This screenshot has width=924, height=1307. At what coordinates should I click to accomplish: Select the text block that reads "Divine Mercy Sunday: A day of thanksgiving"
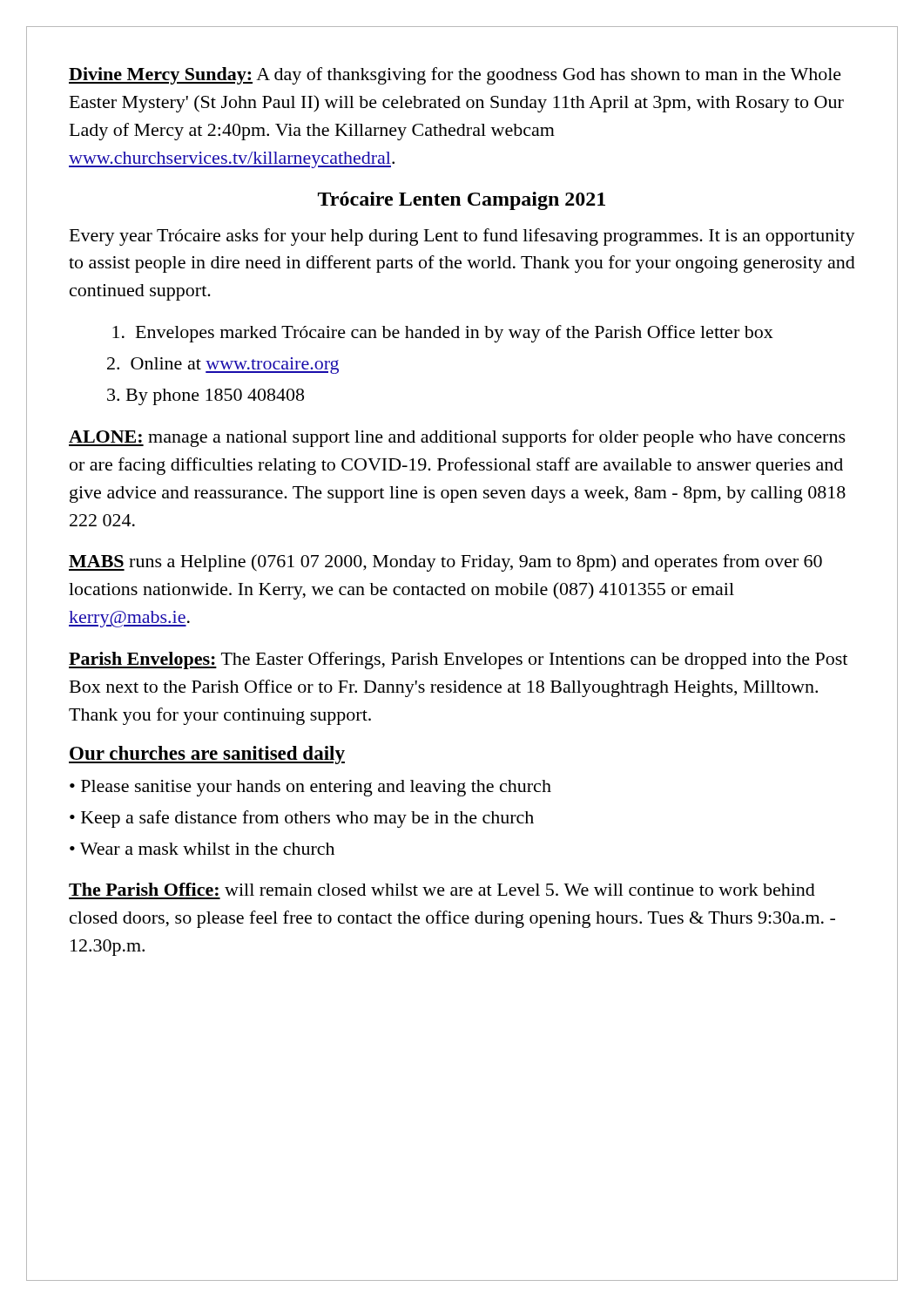(456, 115)
